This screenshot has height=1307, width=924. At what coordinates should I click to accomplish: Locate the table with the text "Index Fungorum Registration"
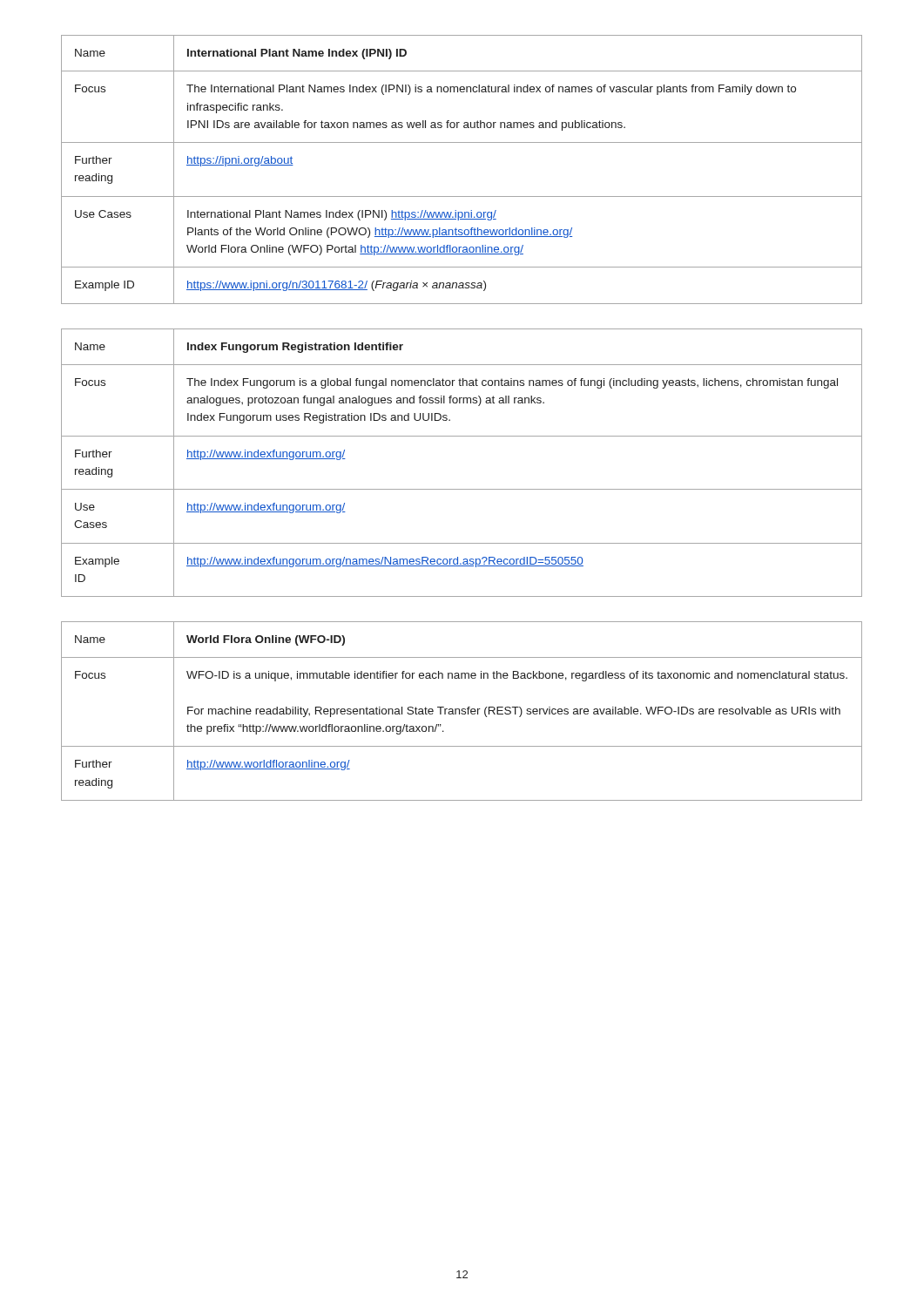click(462, 462)
